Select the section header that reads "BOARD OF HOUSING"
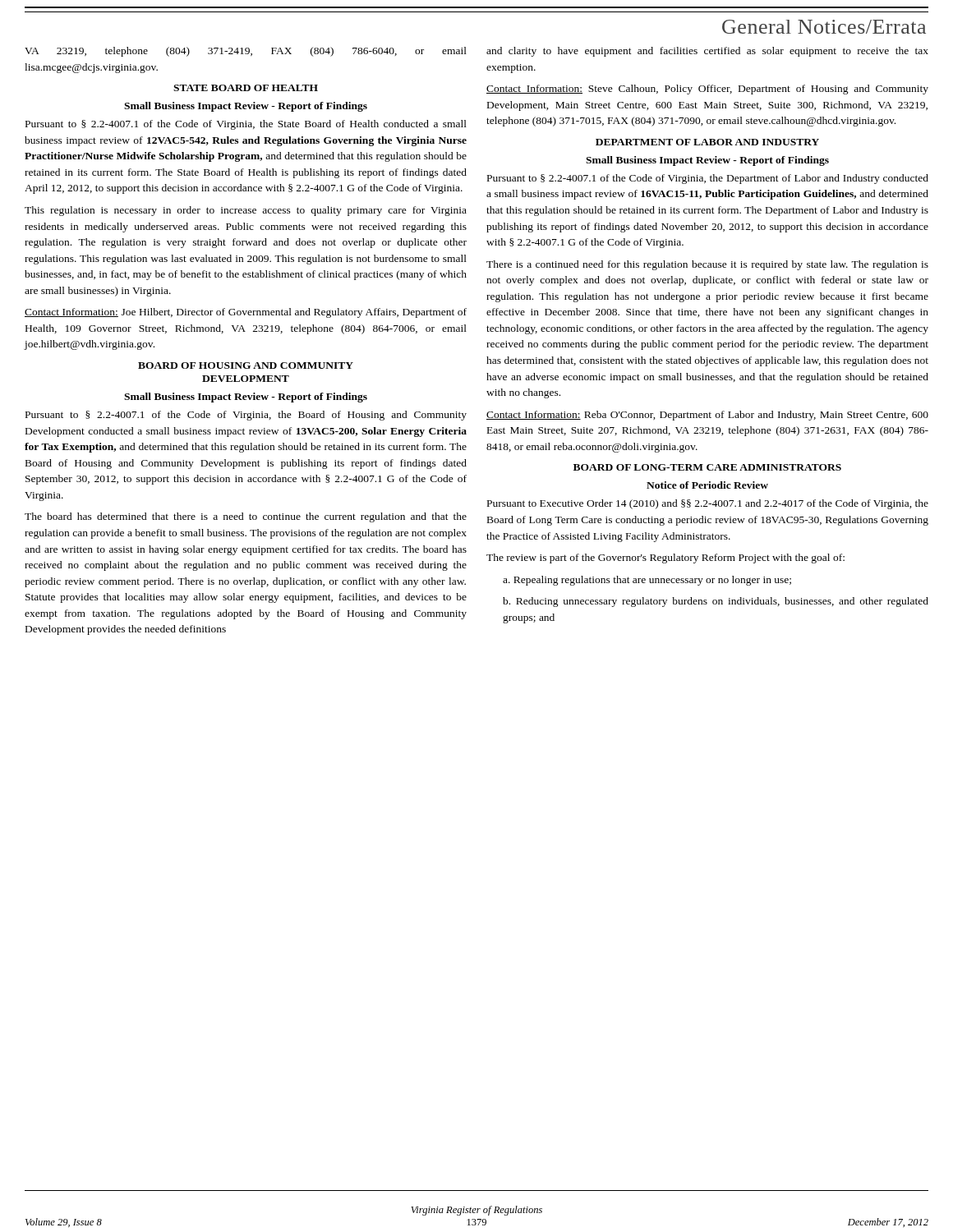This screenshot has width=953, height=1232. [x=246, y=372]
